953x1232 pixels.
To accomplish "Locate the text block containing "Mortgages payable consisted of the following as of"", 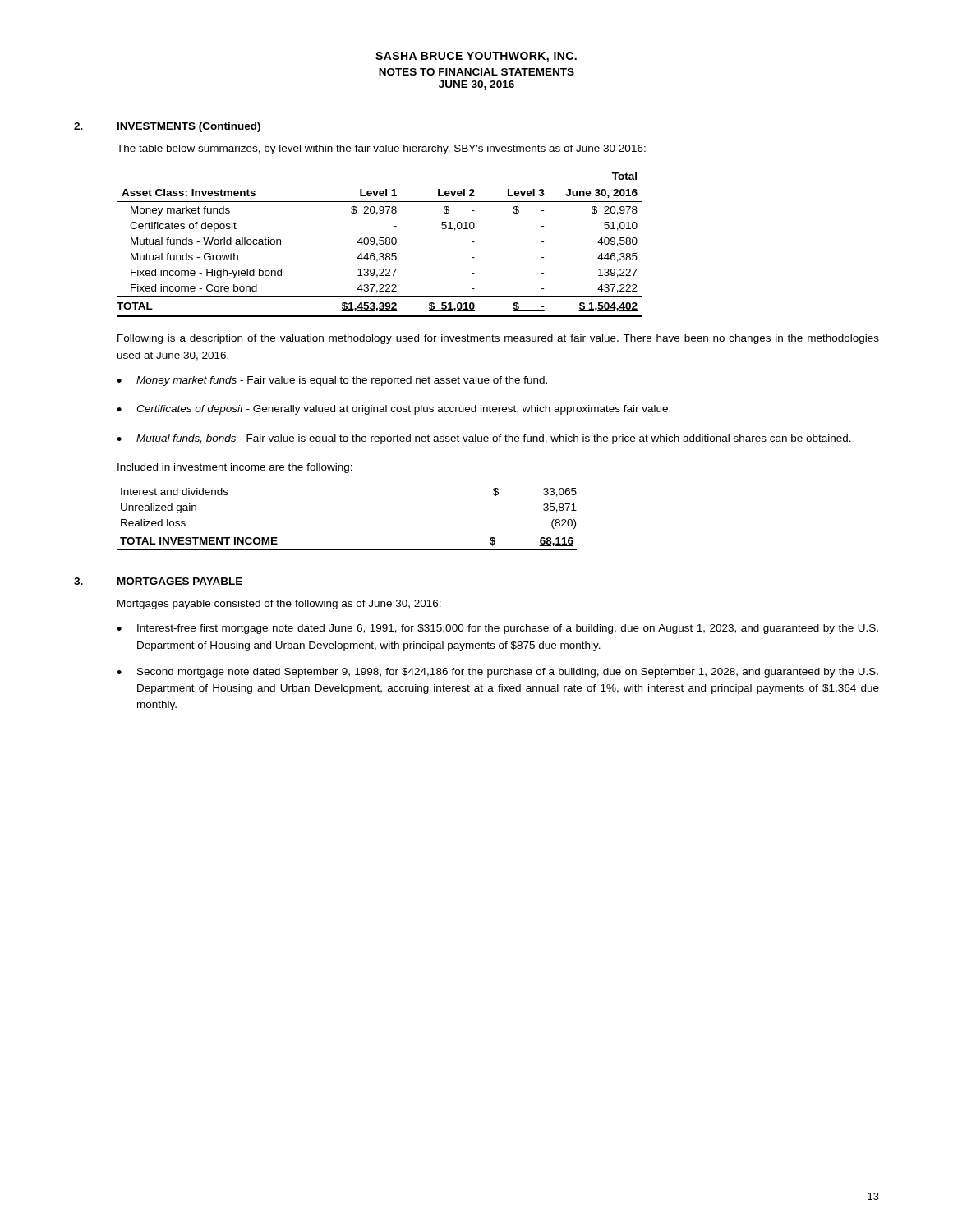I will point(279,603).
